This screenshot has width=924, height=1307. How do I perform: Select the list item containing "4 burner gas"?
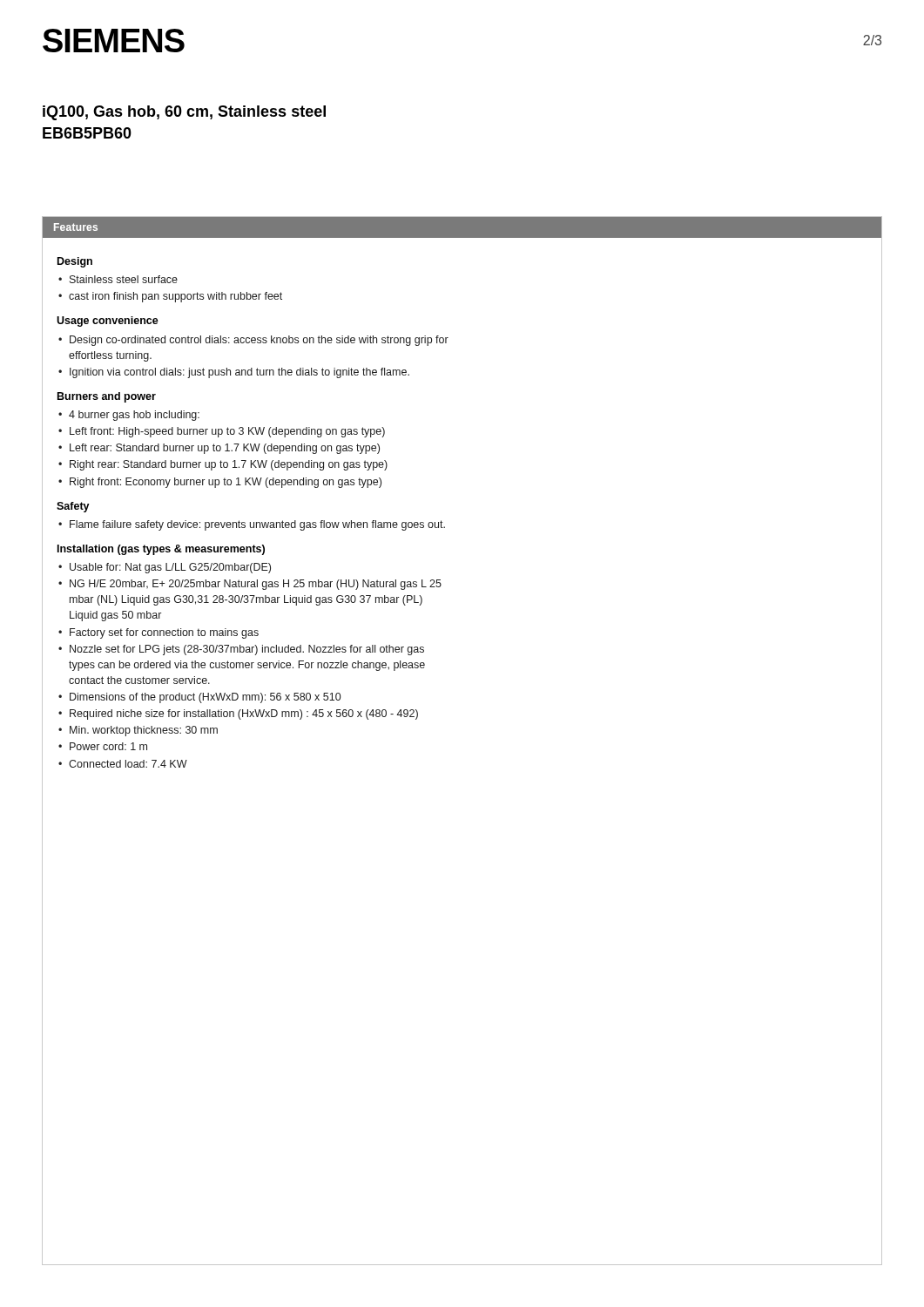pyautogui.click(x=134, y=415)
